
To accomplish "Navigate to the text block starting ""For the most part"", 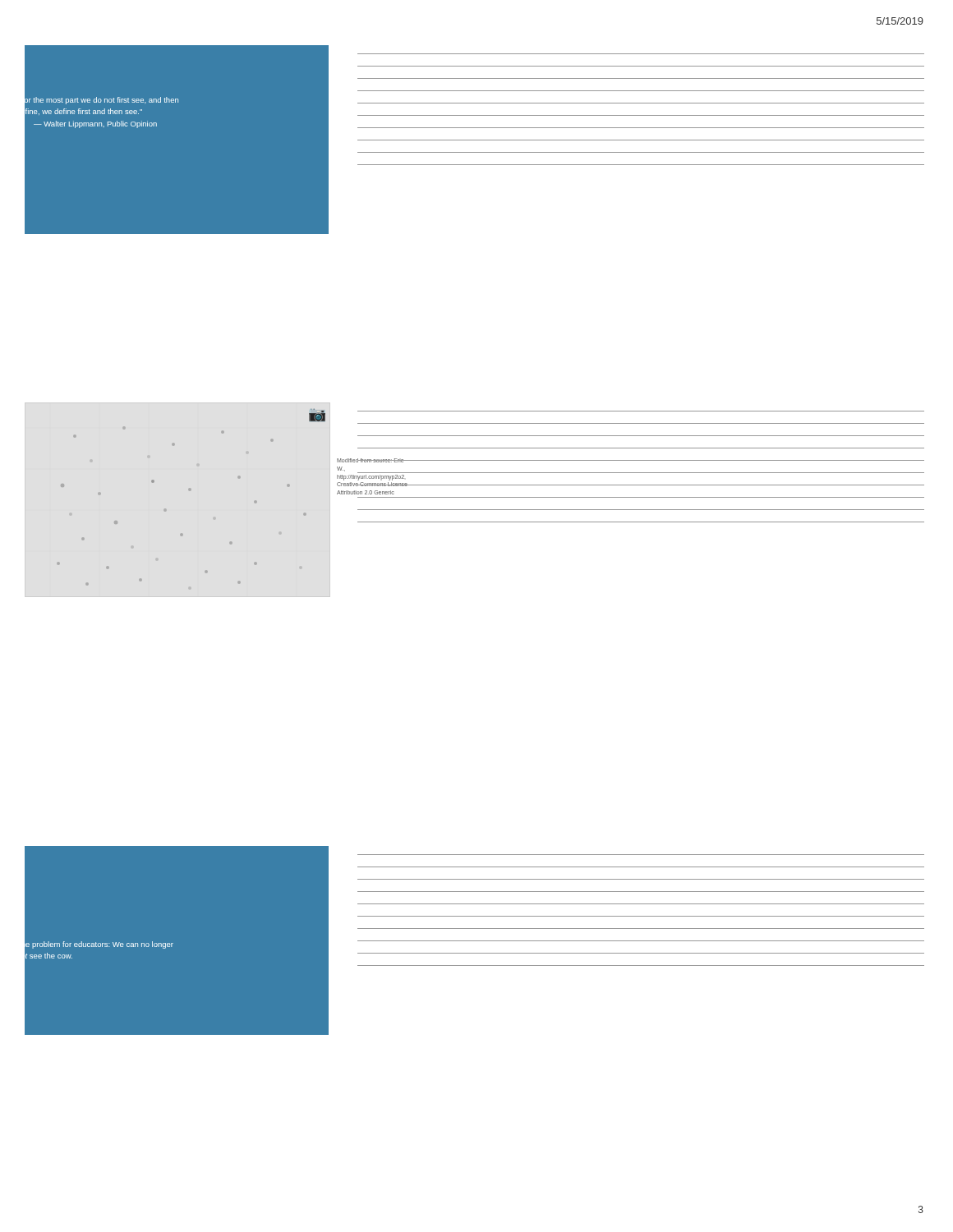I will [x=98, y=111].
